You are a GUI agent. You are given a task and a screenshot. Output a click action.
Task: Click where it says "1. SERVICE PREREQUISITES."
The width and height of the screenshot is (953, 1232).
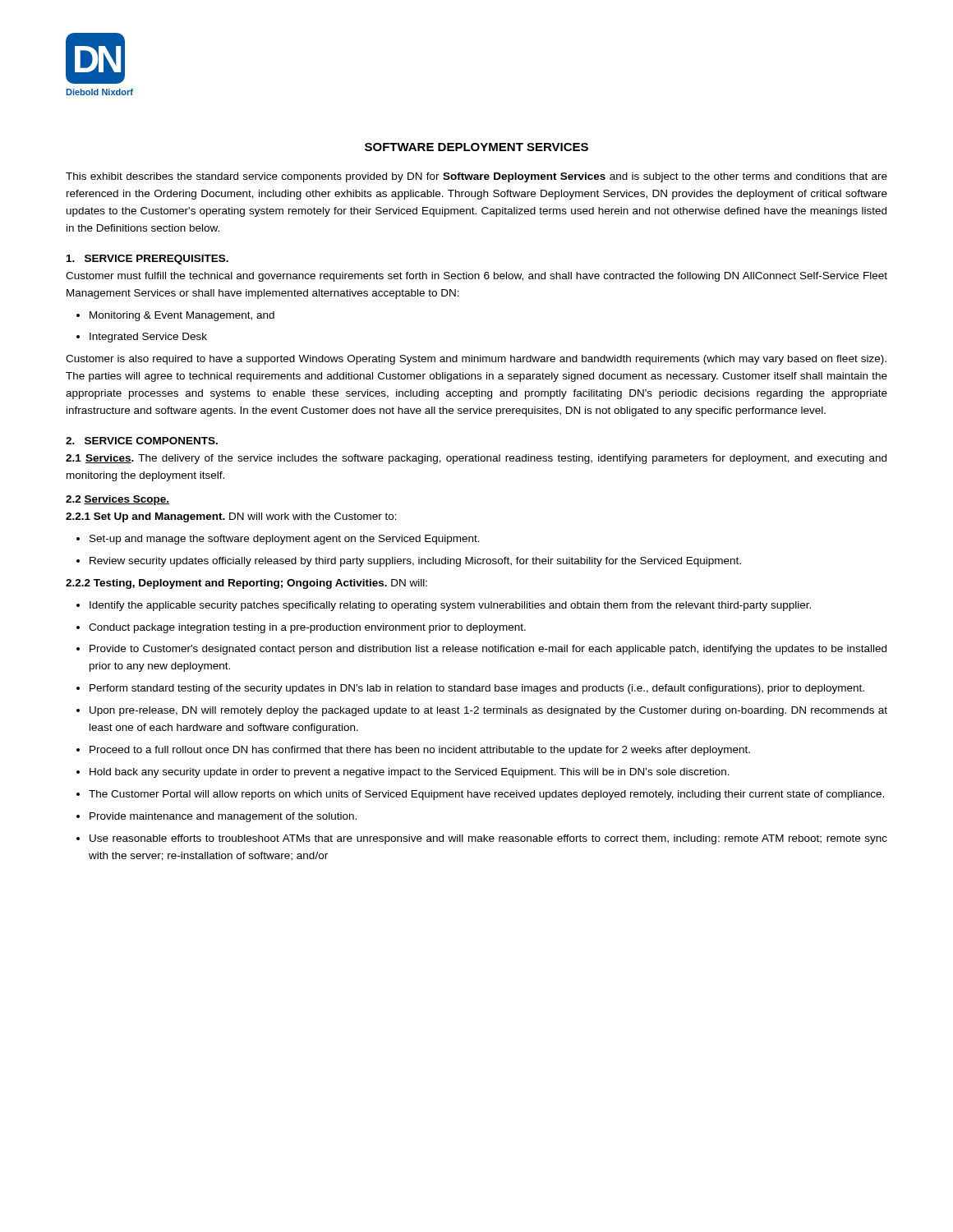tap(147, 258)
